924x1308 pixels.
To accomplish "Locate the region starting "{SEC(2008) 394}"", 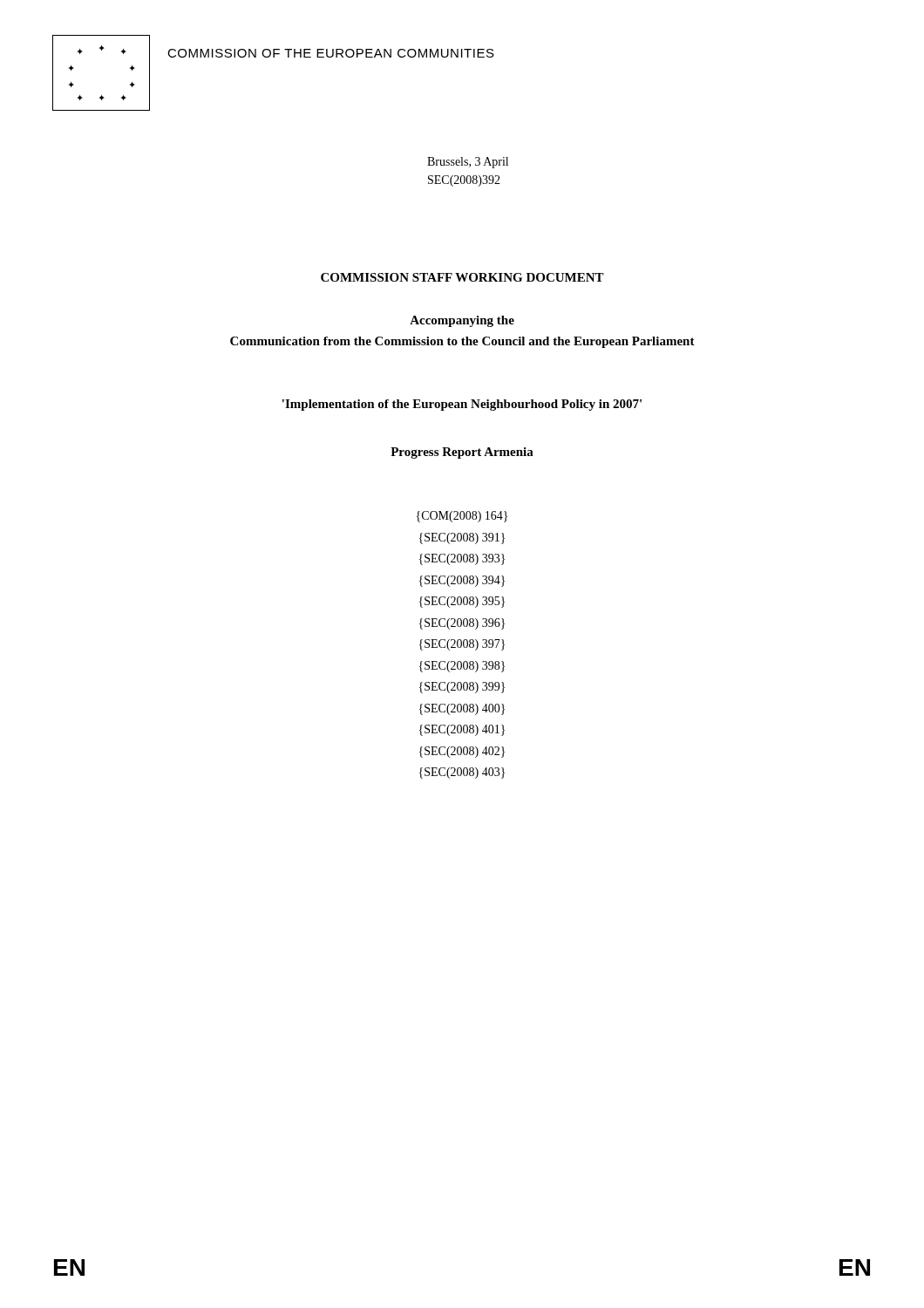I will click(462, 580).
